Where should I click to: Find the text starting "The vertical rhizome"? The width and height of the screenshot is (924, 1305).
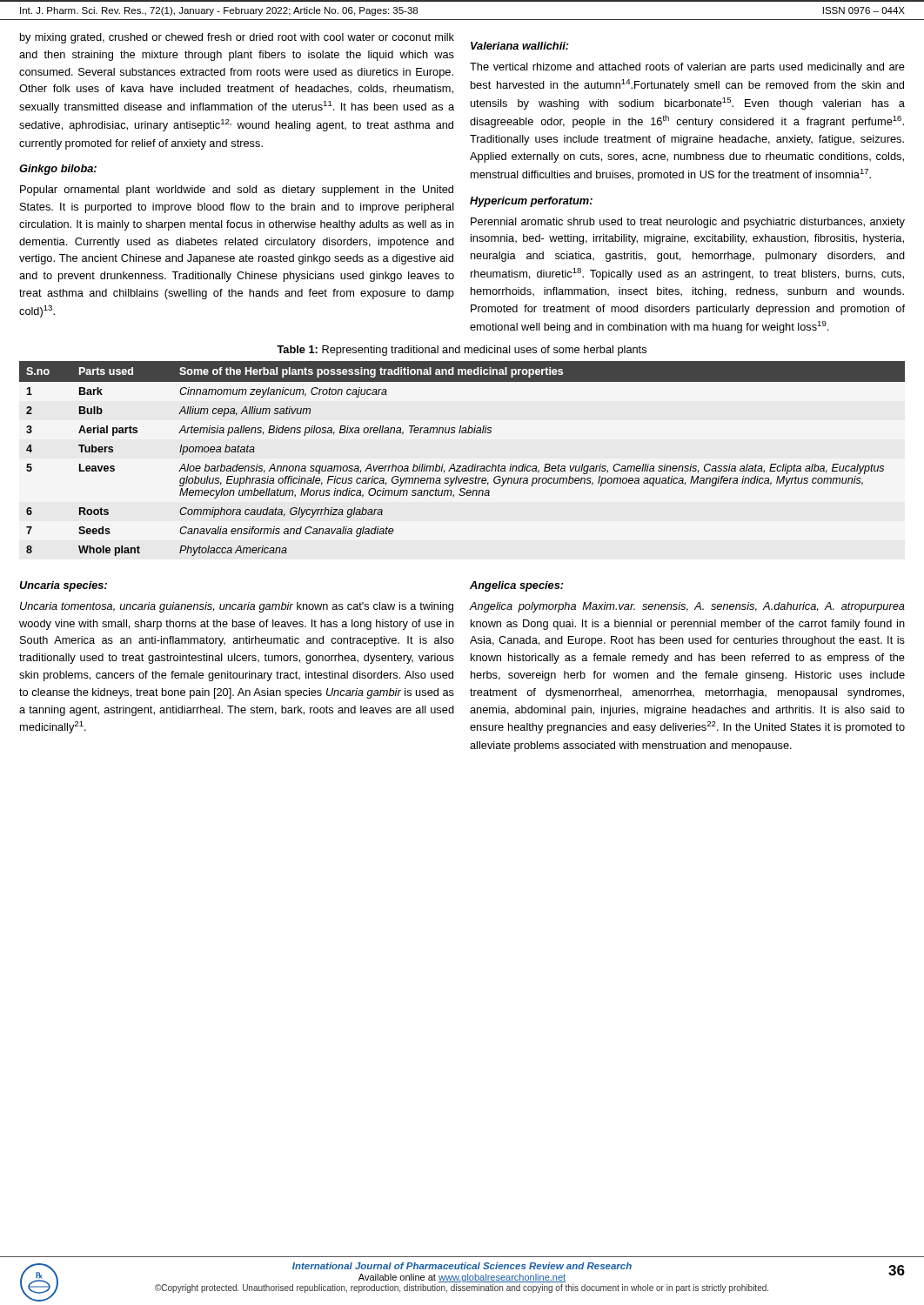(687, 120)
